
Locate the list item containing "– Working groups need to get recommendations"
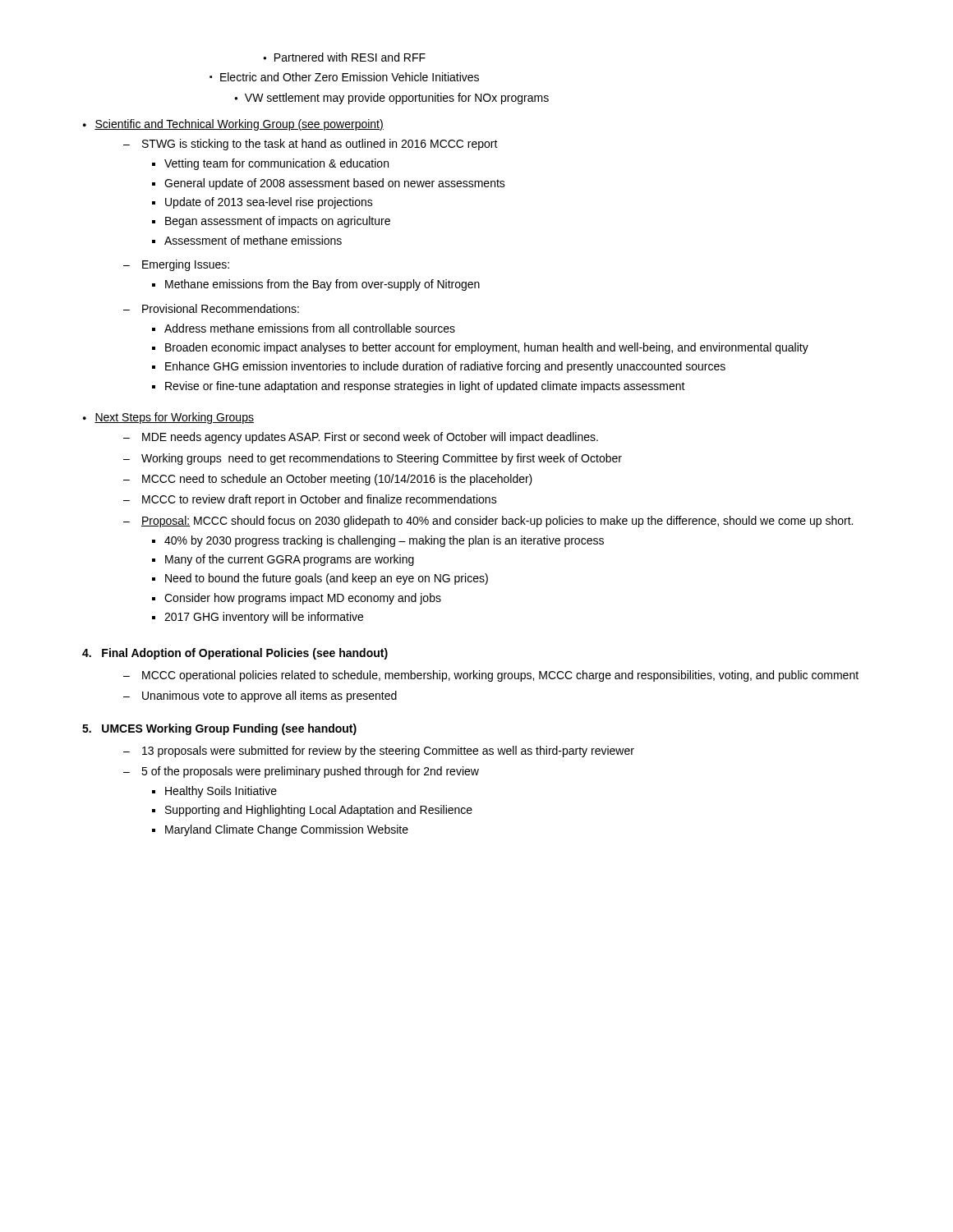point(373,458)
